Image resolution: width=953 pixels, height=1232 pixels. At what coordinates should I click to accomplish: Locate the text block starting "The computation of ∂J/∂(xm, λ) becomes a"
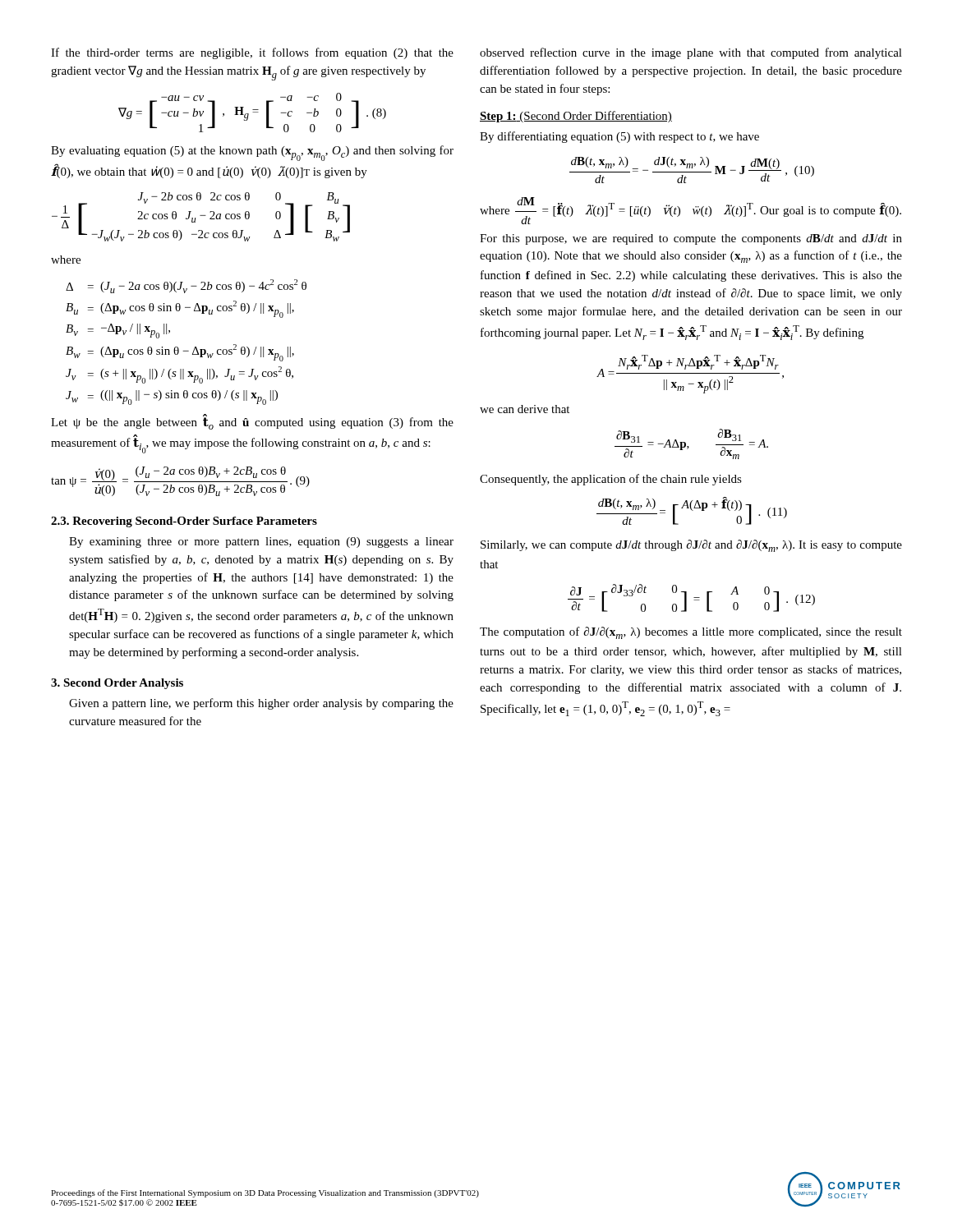[691, 672]
